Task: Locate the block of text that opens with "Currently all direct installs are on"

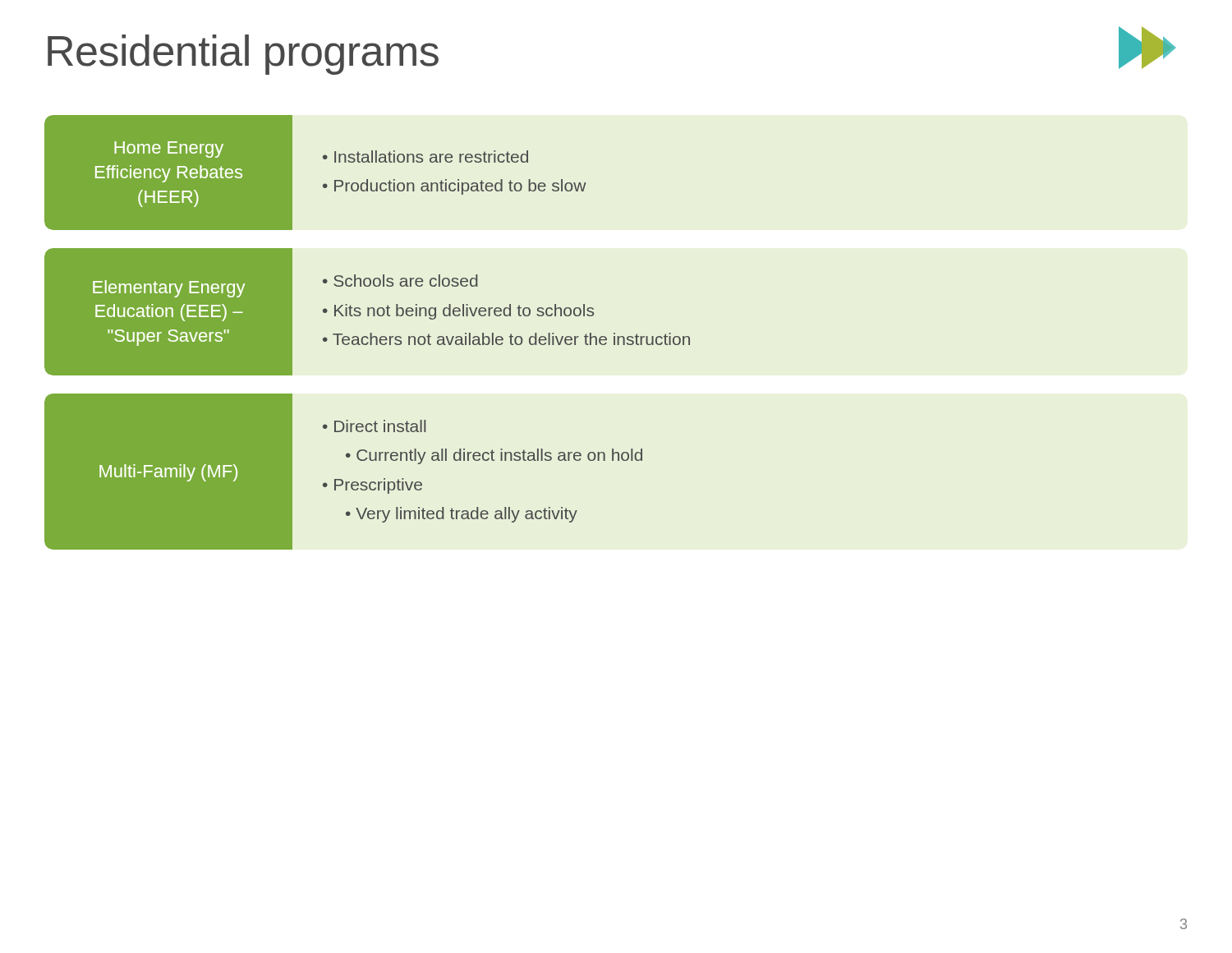Action: point(500,455)
